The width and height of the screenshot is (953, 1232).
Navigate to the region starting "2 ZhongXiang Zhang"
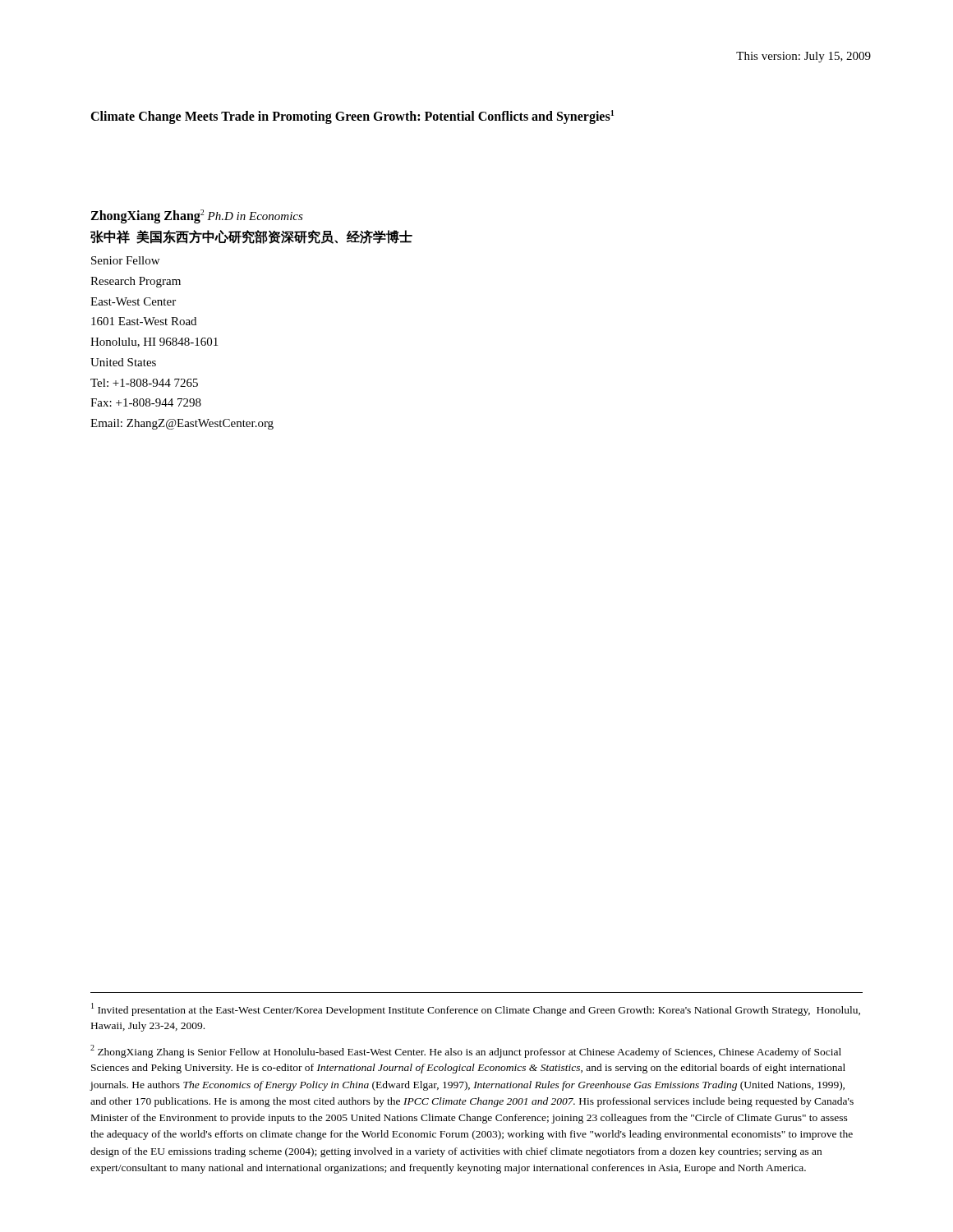click(x=472, y=1108)
